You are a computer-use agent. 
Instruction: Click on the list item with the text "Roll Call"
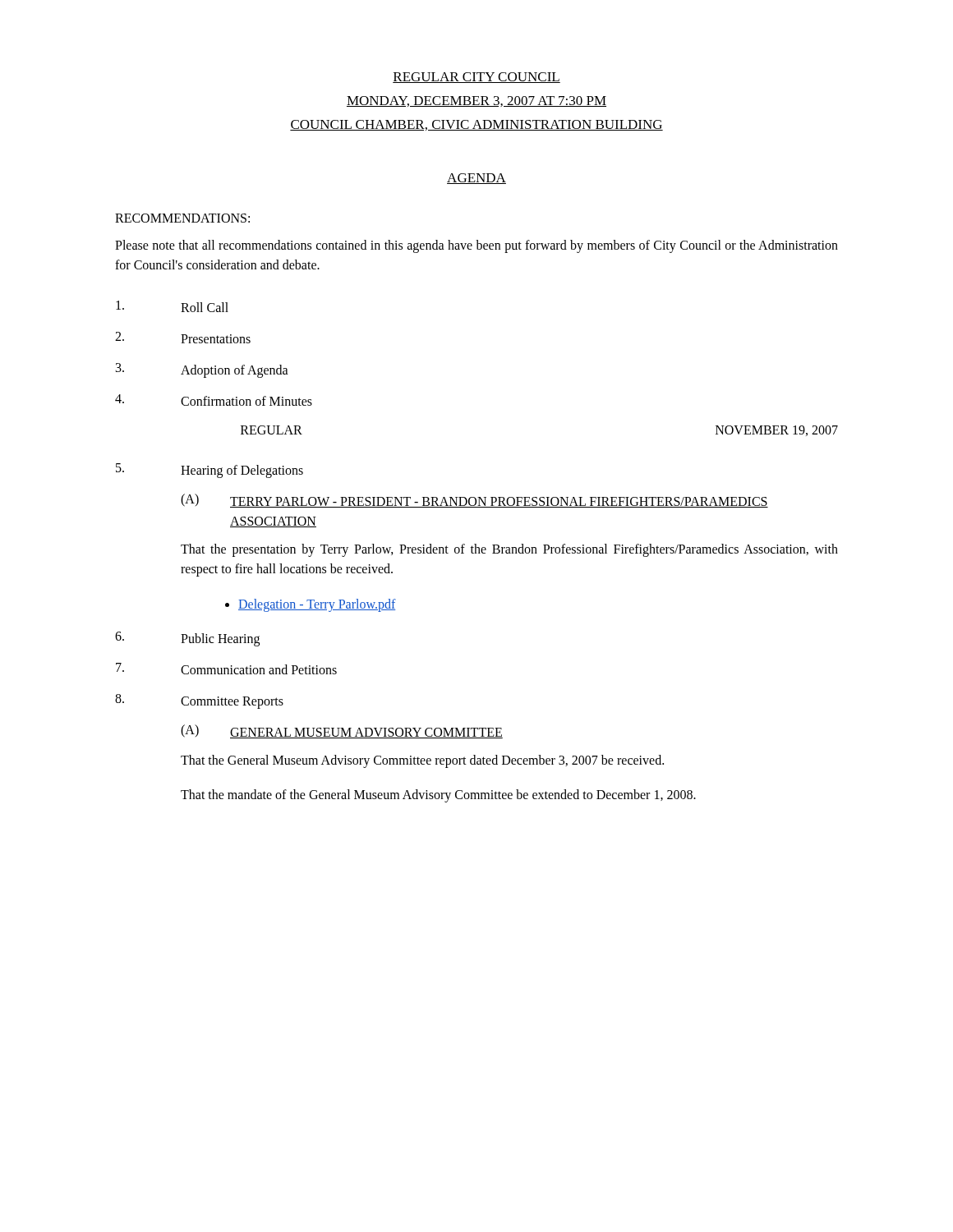[118, 306]
